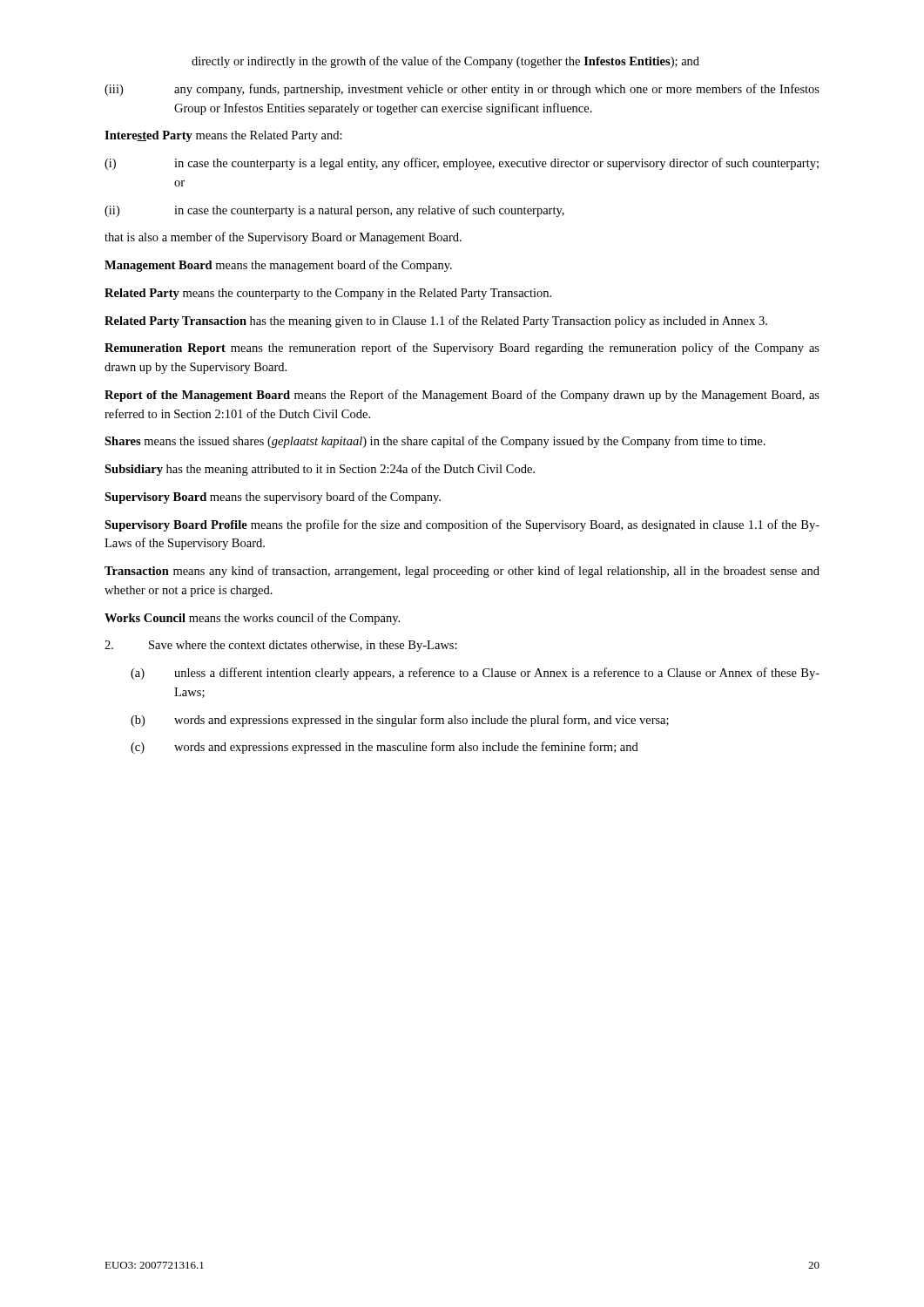This screenshot has height=1307, width=924.
Task: Click on the text block that says "Related Party means the"
Action: 462,293
